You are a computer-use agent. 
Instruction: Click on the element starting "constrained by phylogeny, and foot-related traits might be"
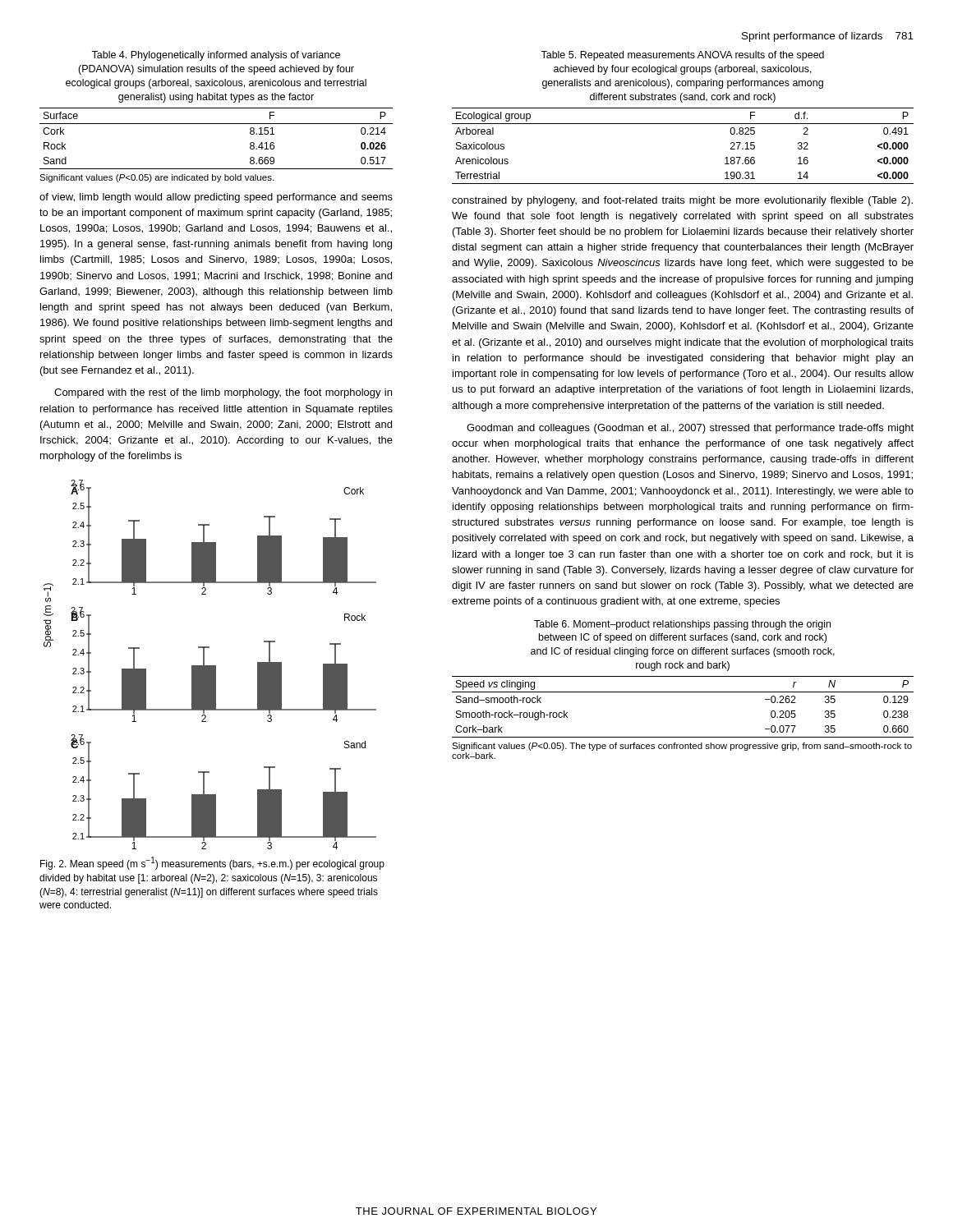pos(683,302)
